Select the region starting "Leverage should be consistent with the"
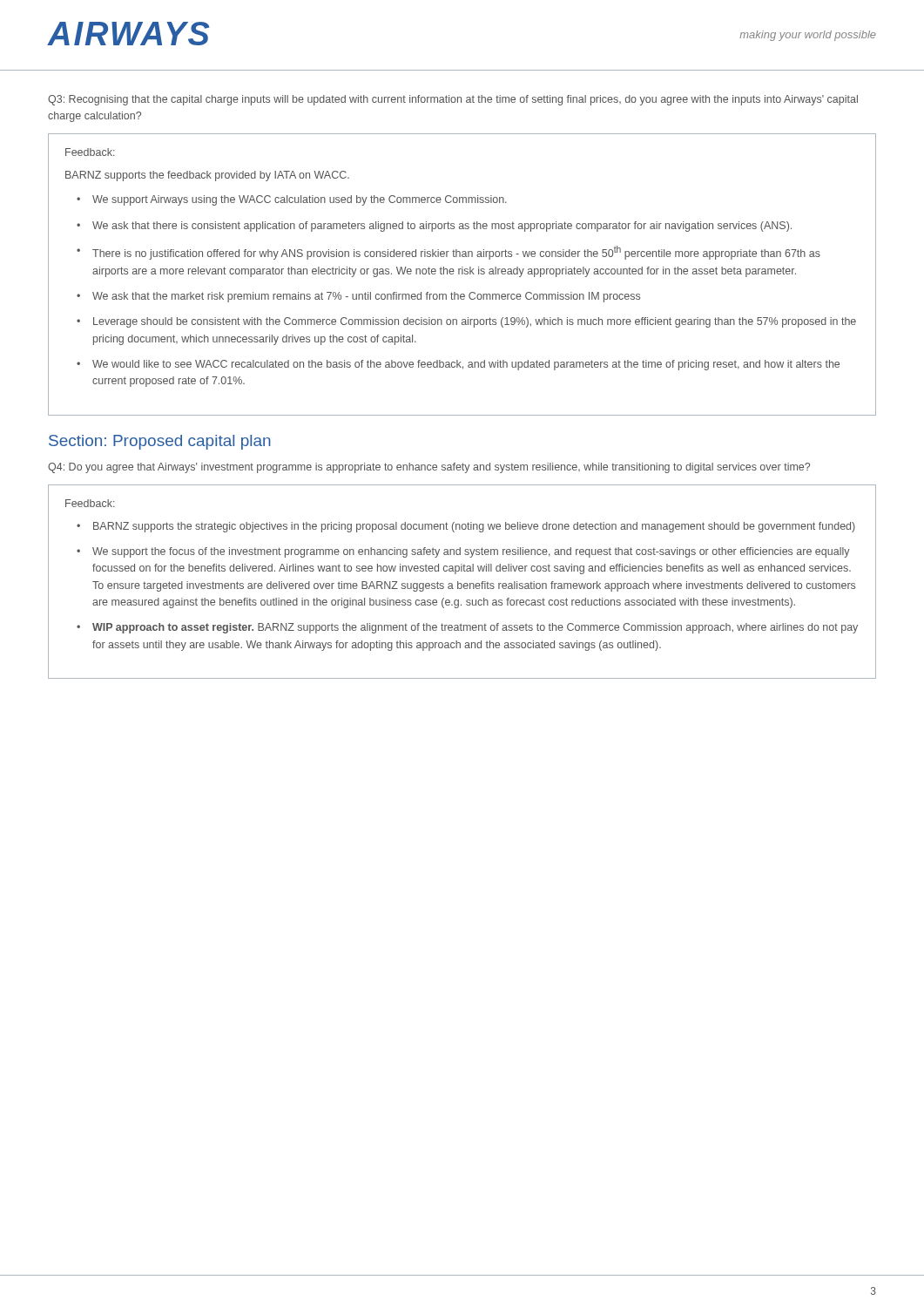Screen dimensions: 1307x924 (x=474, y=330)
